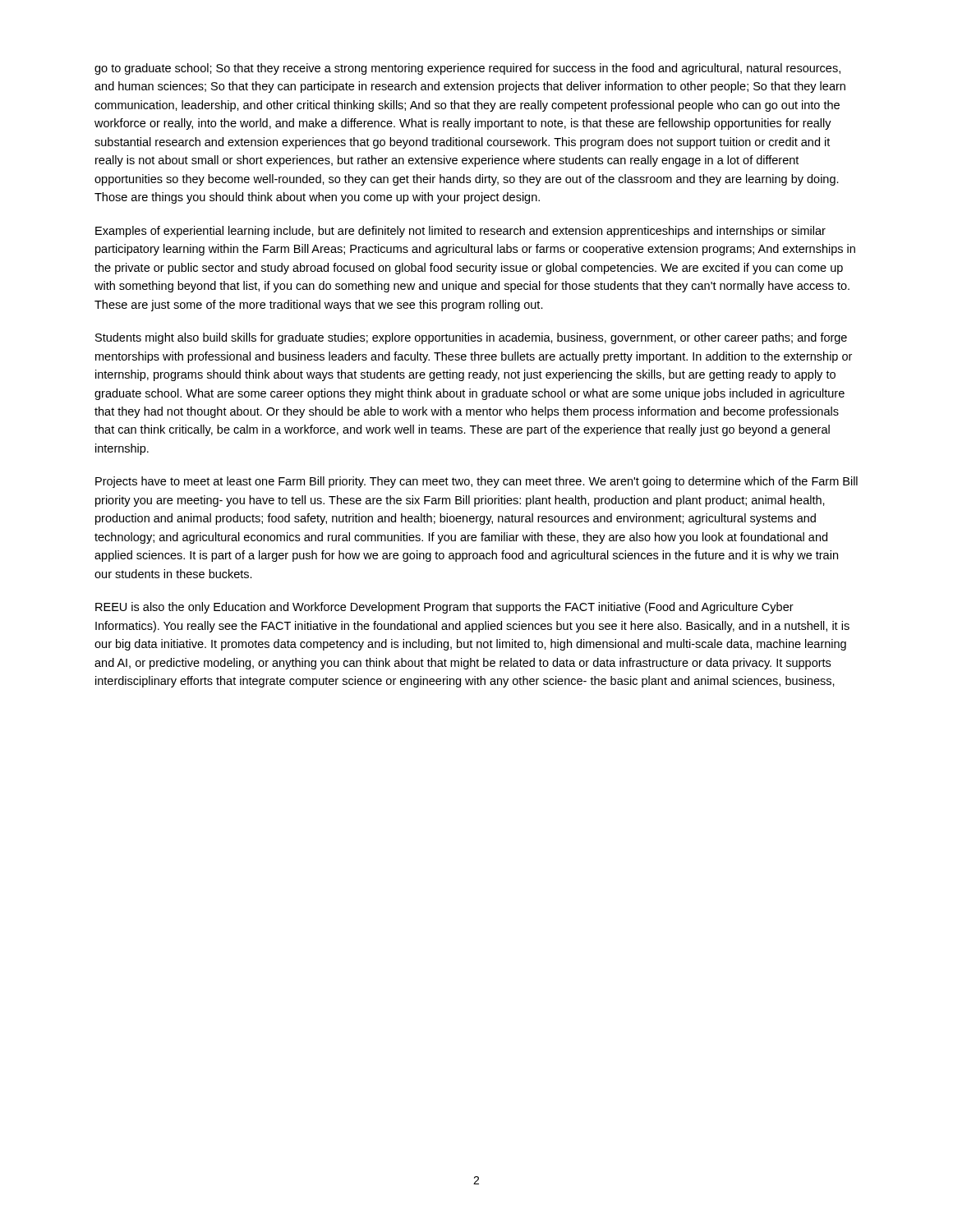Point to the block starting "go to graduate"
The height and width of the screenshot is (1232, 953).
470,133
